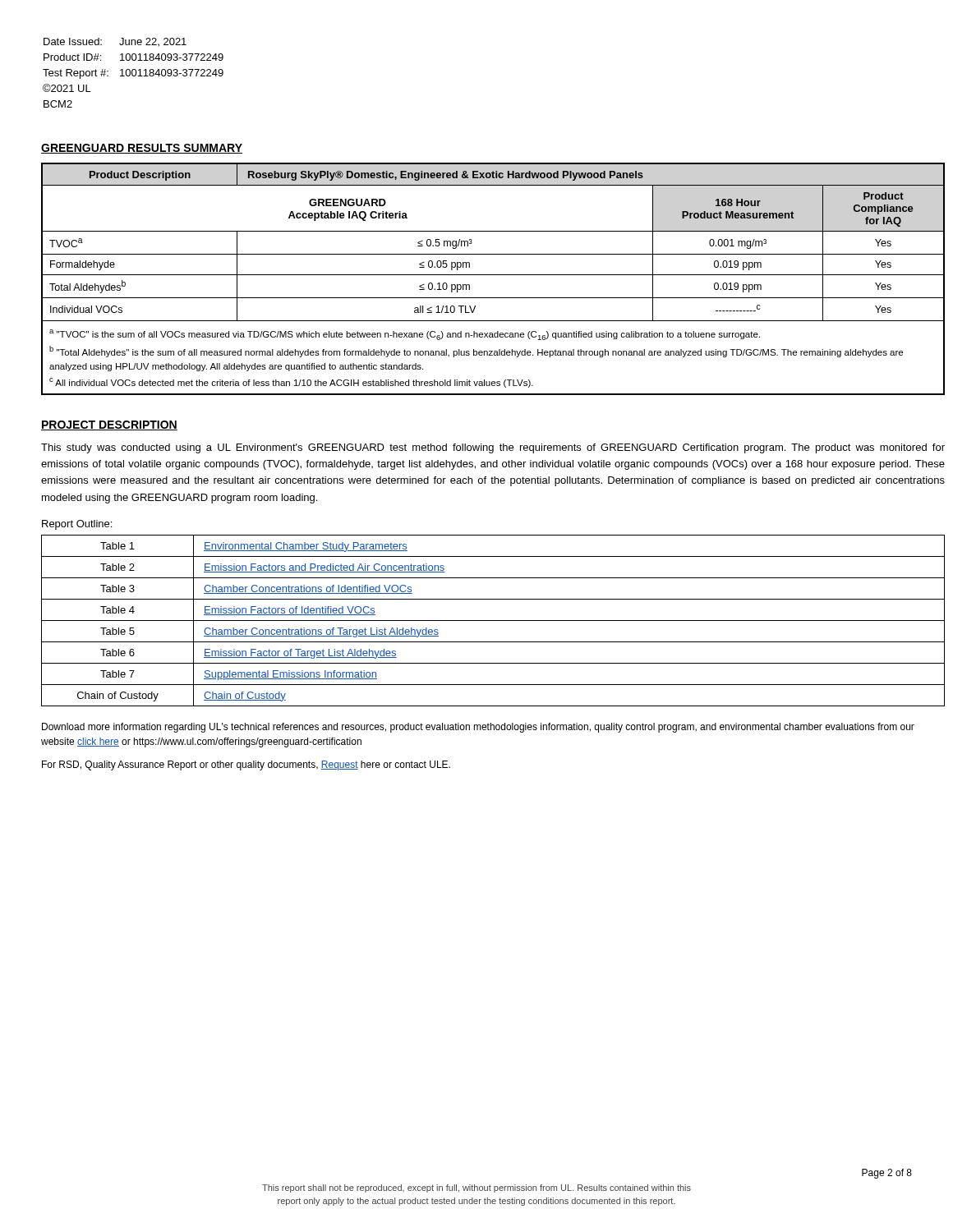Click on the table containing "GREENGUARD Acceptable IAQ"
Screen dimensions: 1232x953
pos(493,279)
